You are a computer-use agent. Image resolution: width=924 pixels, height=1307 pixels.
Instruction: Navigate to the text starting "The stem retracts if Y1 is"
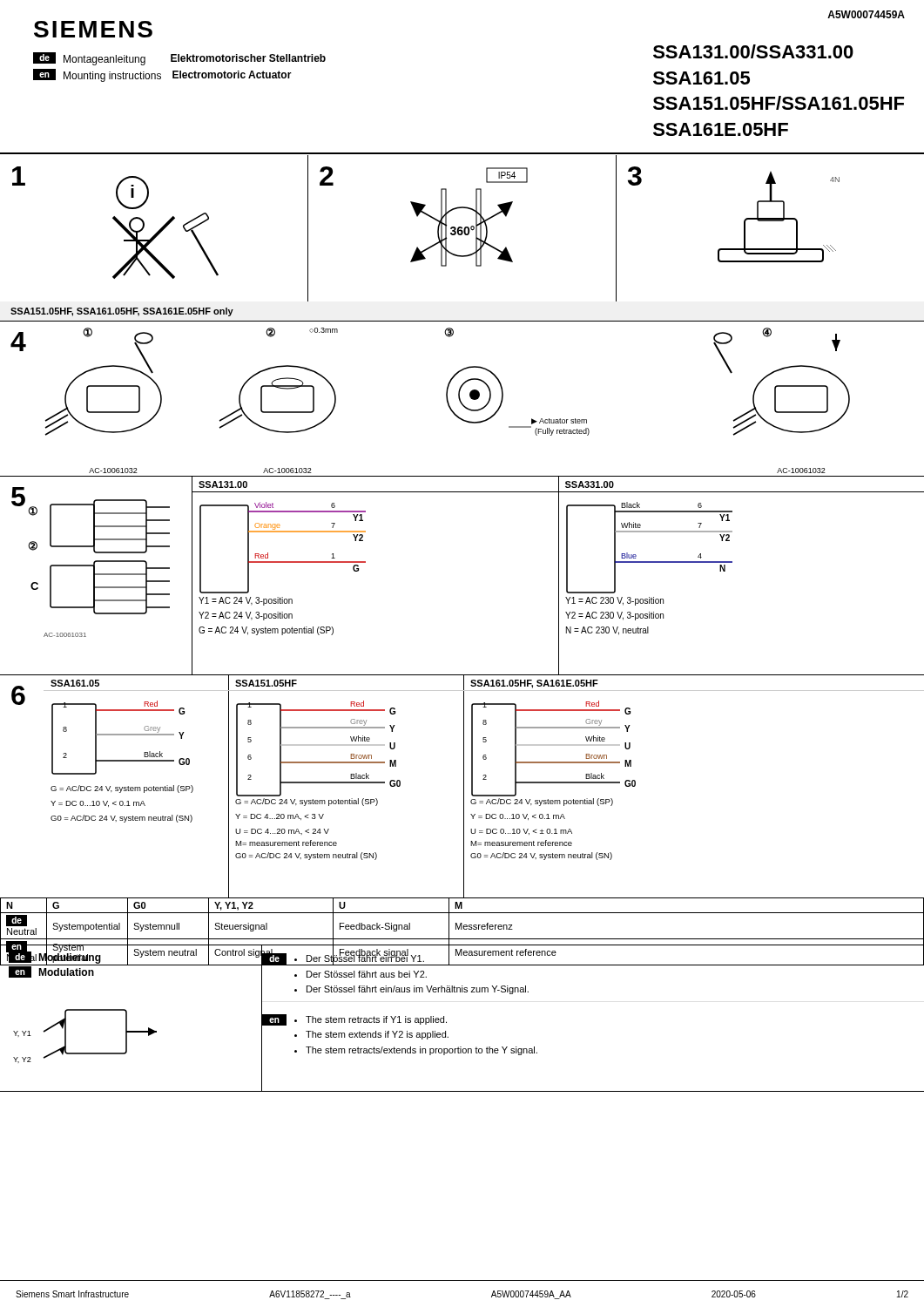[416, 1035]
